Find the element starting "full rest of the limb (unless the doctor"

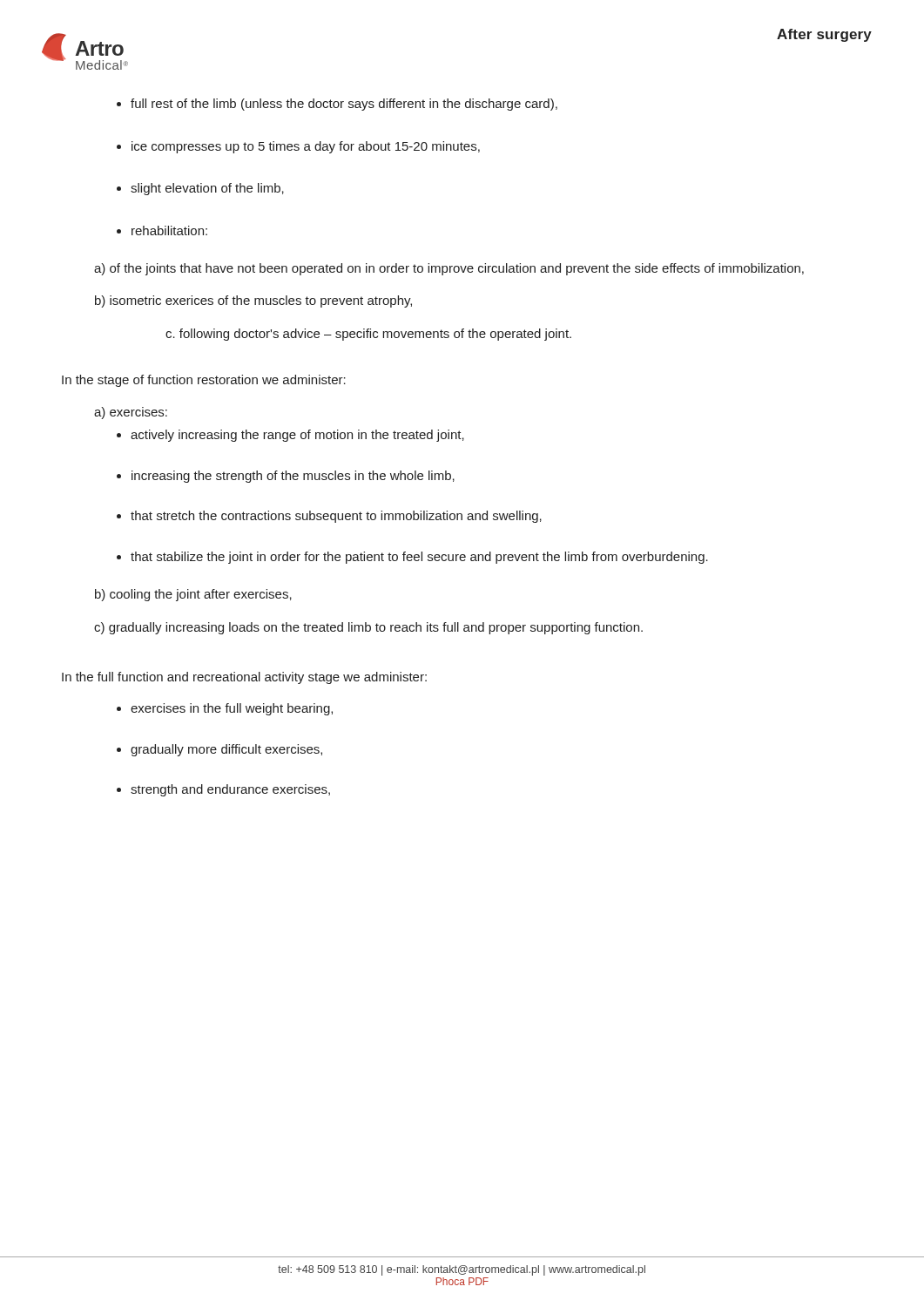(344, 103)
